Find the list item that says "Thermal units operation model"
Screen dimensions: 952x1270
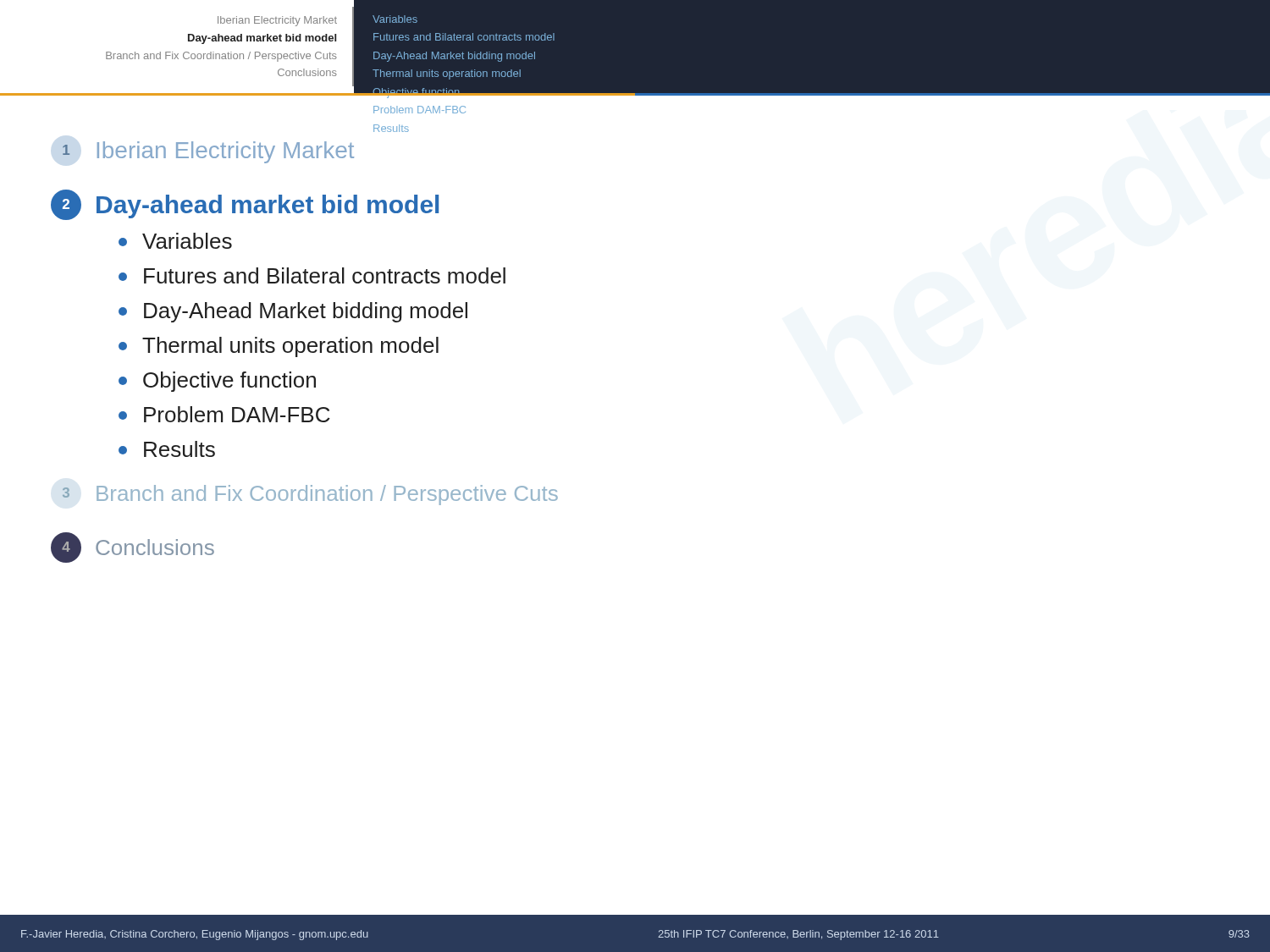point(279,346)
